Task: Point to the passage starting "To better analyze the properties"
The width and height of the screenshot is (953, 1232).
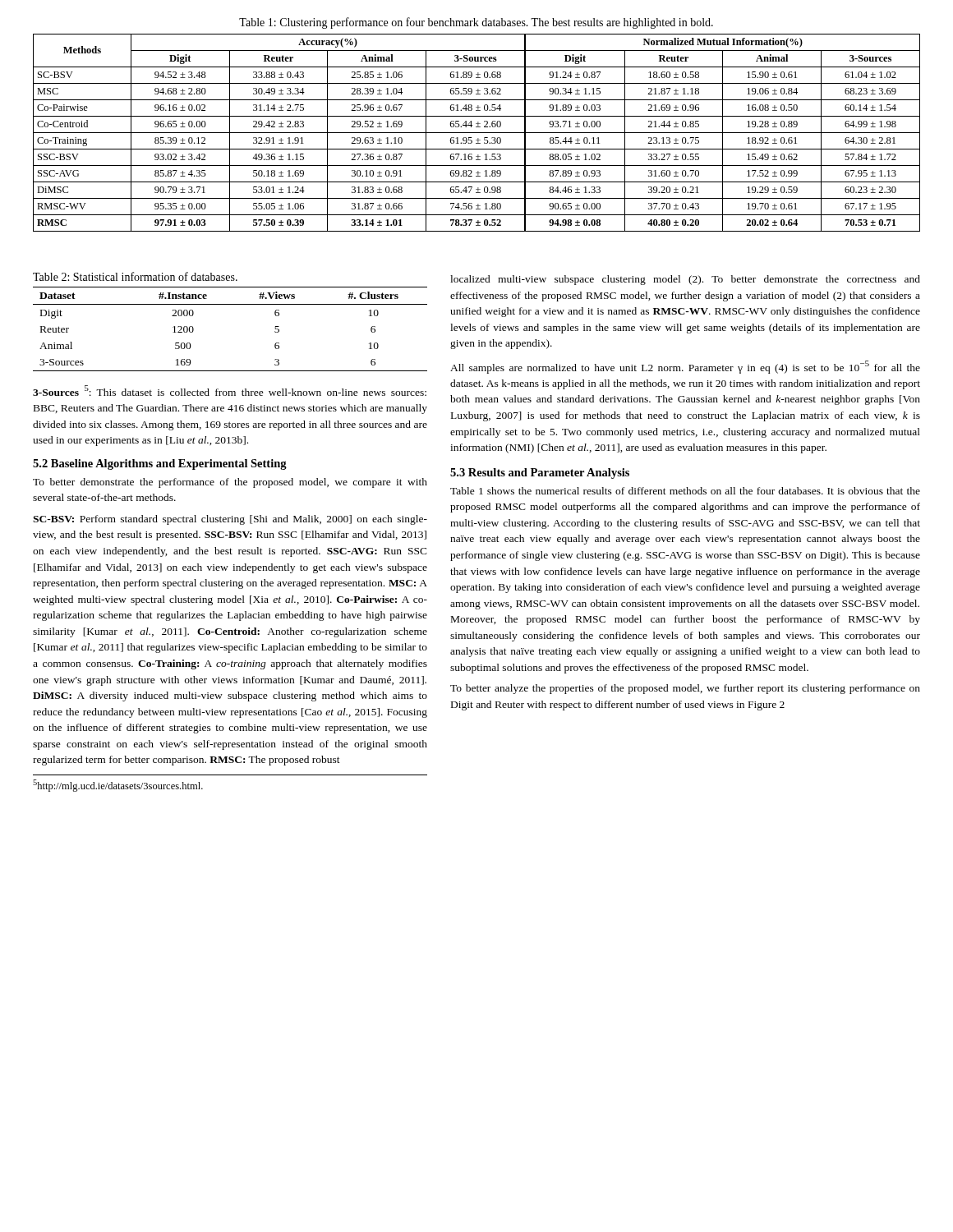Action: click(685, 696)
